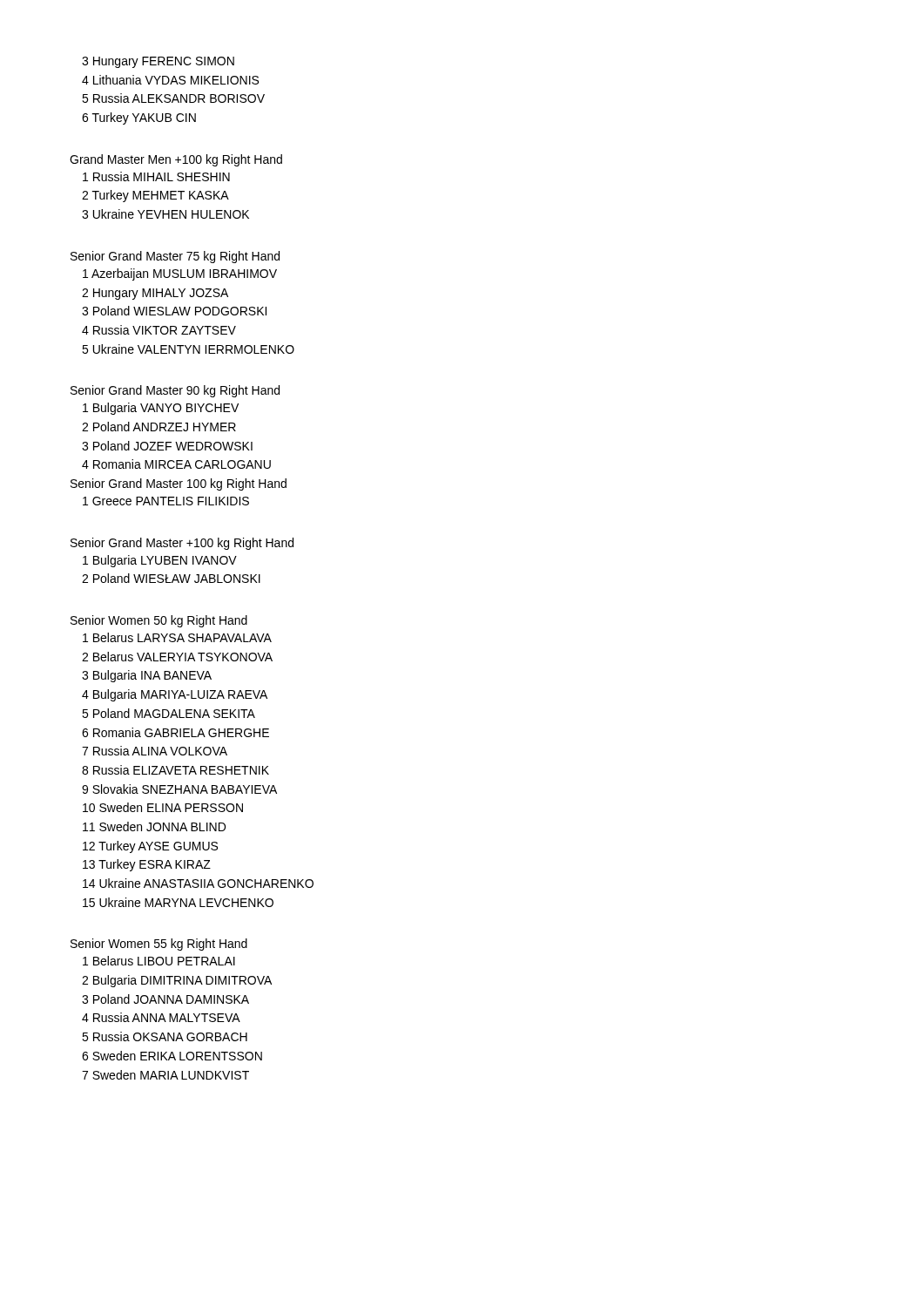The width and height of the screenshot is (924, 1307).
Task: Locate the list item that says "5 Russia ALEKSANDR BORISOV"
Action: [173, 99]
